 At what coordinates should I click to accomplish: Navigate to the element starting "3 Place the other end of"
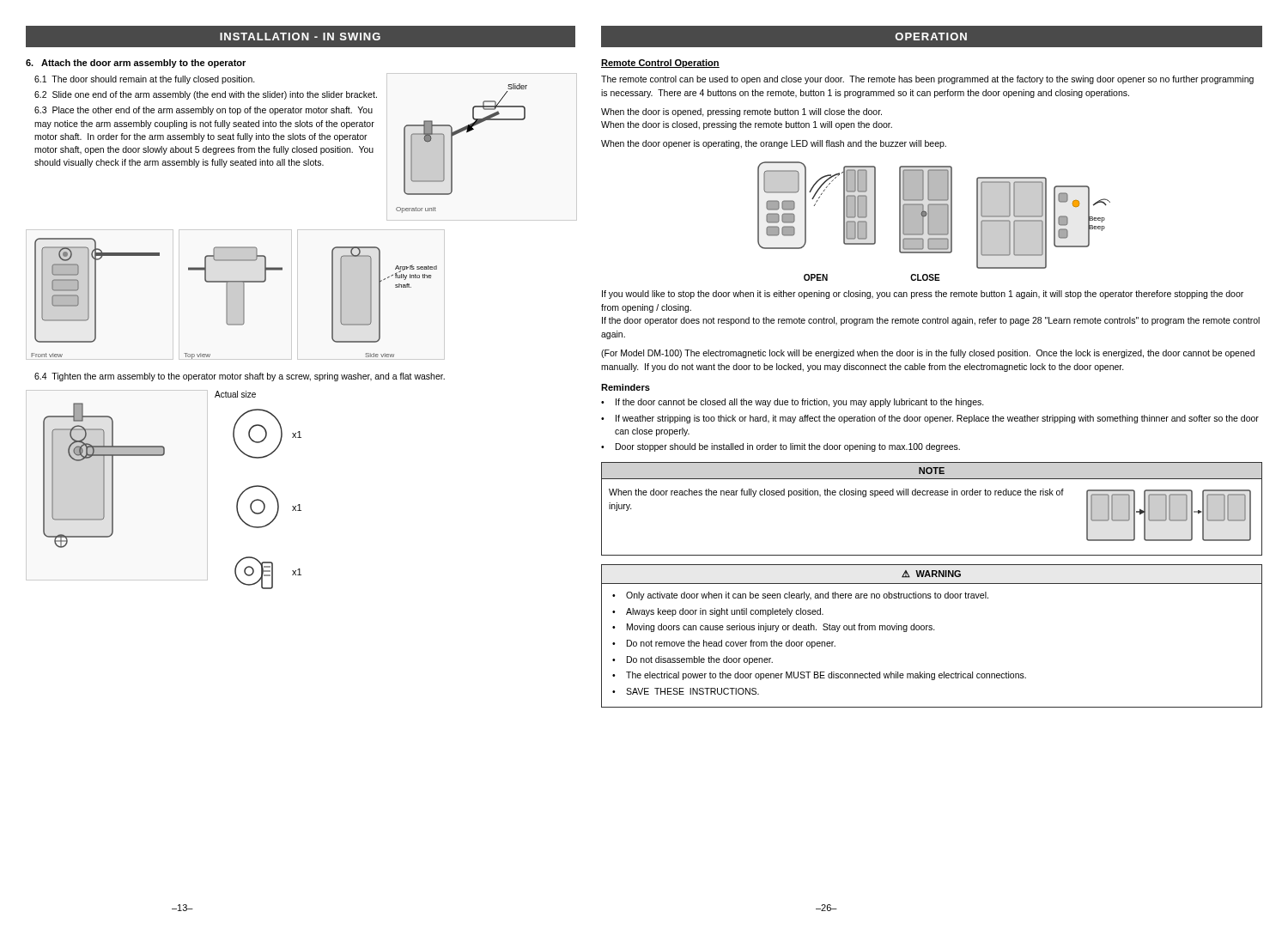pos(204,136)
